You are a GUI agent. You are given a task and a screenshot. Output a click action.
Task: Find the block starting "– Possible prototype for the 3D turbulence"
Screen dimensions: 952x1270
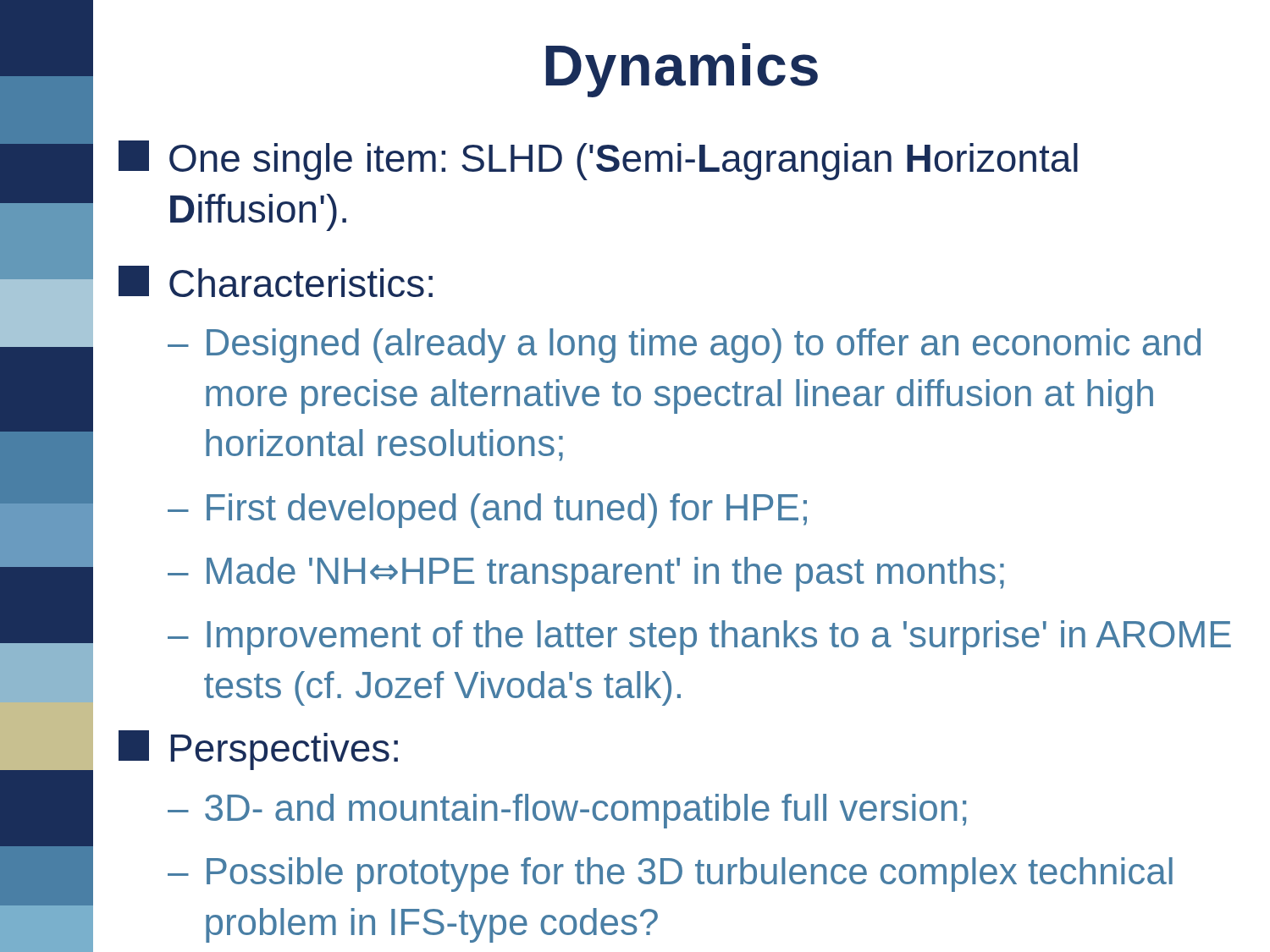(706, 897)
